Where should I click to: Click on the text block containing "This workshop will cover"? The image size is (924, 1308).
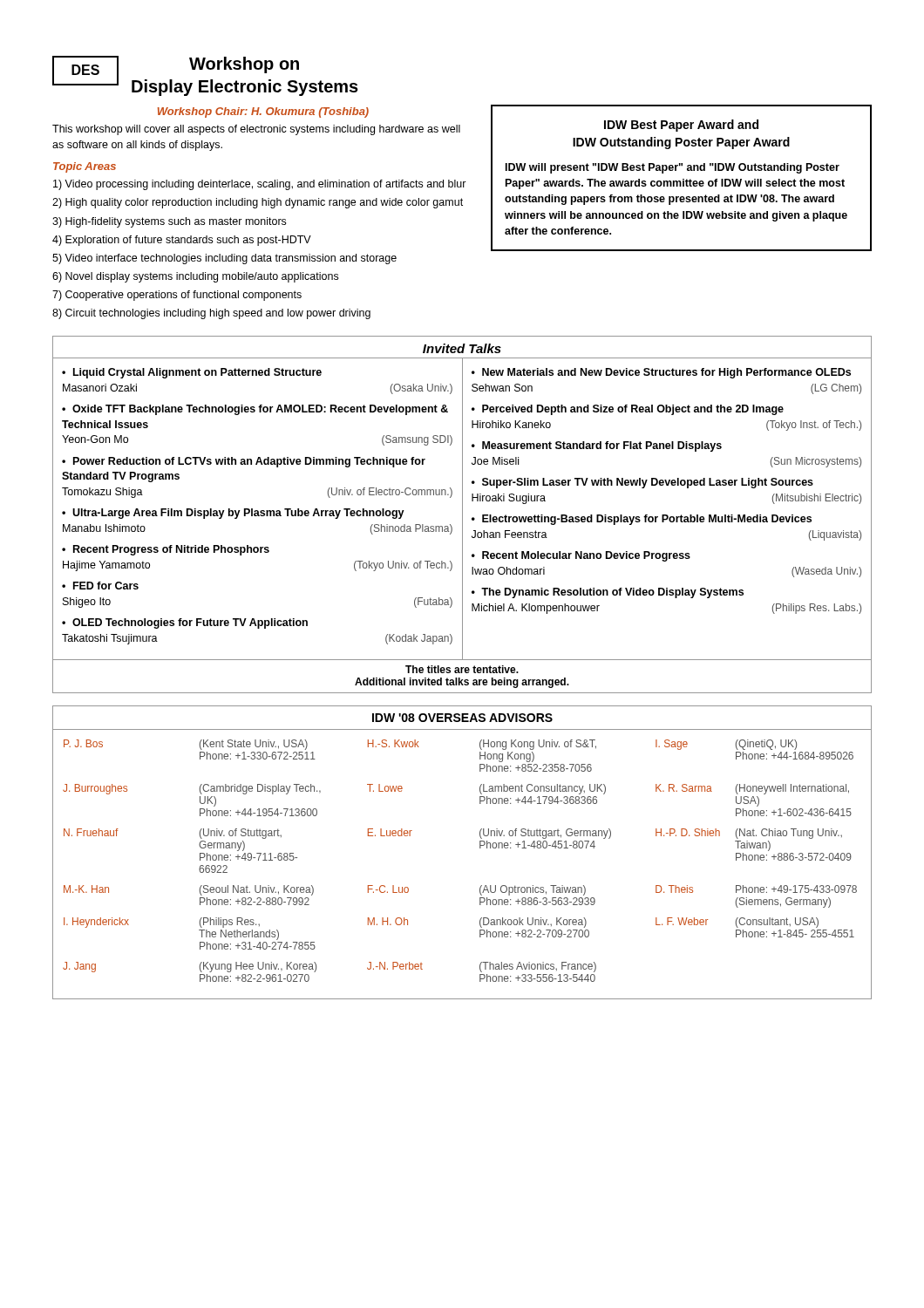pos(256,137)
